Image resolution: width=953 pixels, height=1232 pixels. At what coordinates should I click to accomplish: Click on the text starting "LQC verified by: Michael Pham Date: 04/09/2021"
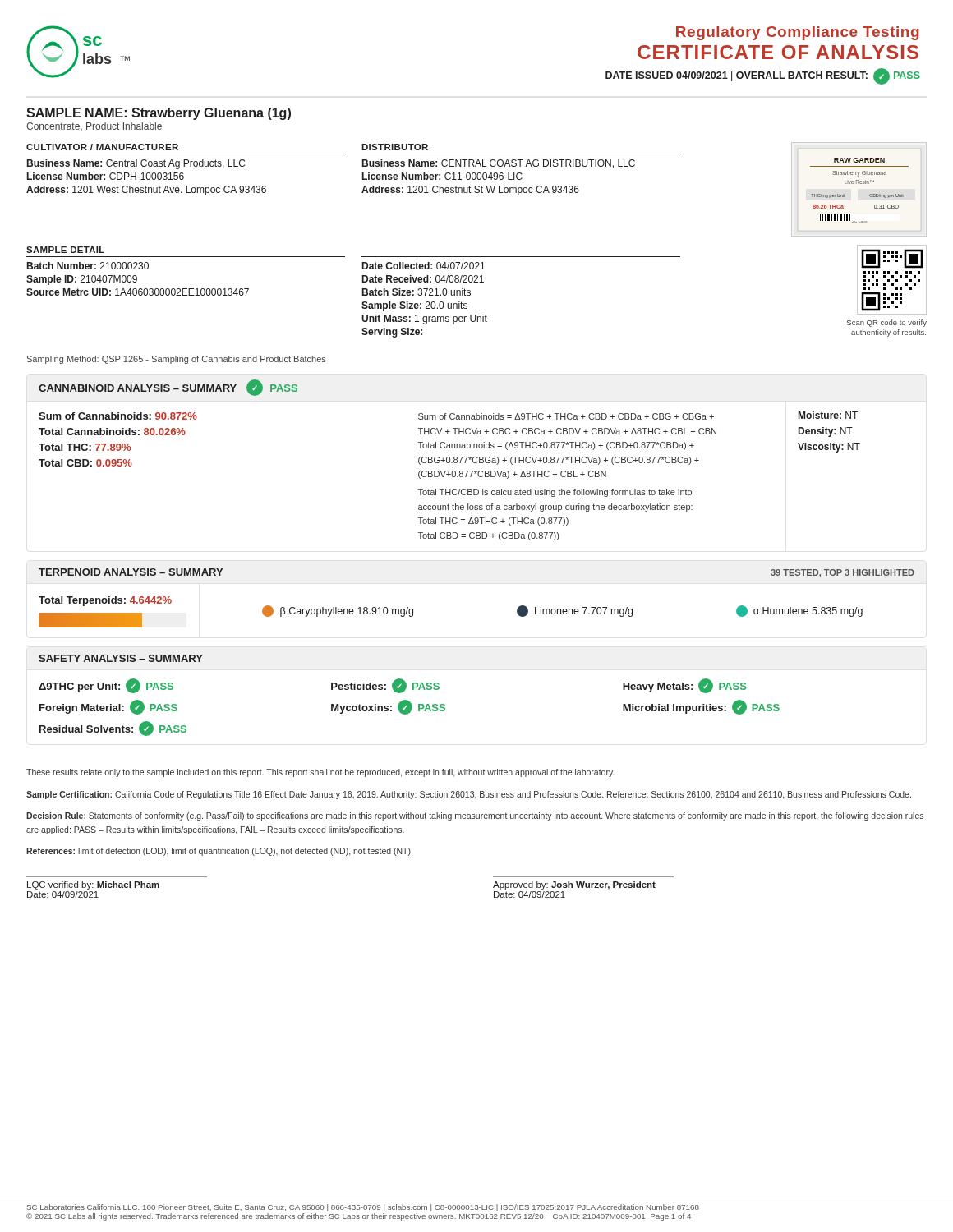93,885
